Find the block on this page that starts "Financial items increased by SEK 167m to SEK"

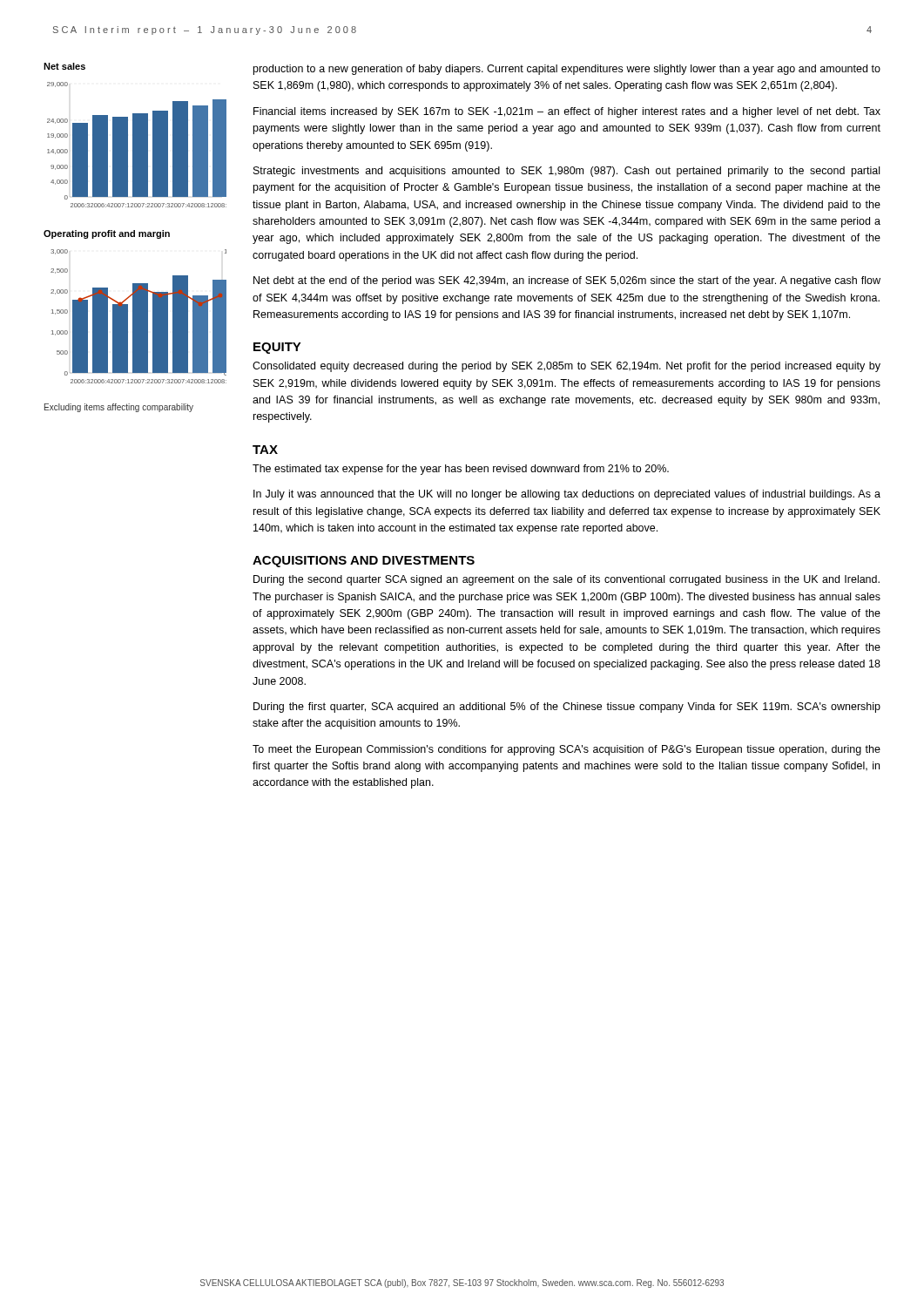point(567,128)
